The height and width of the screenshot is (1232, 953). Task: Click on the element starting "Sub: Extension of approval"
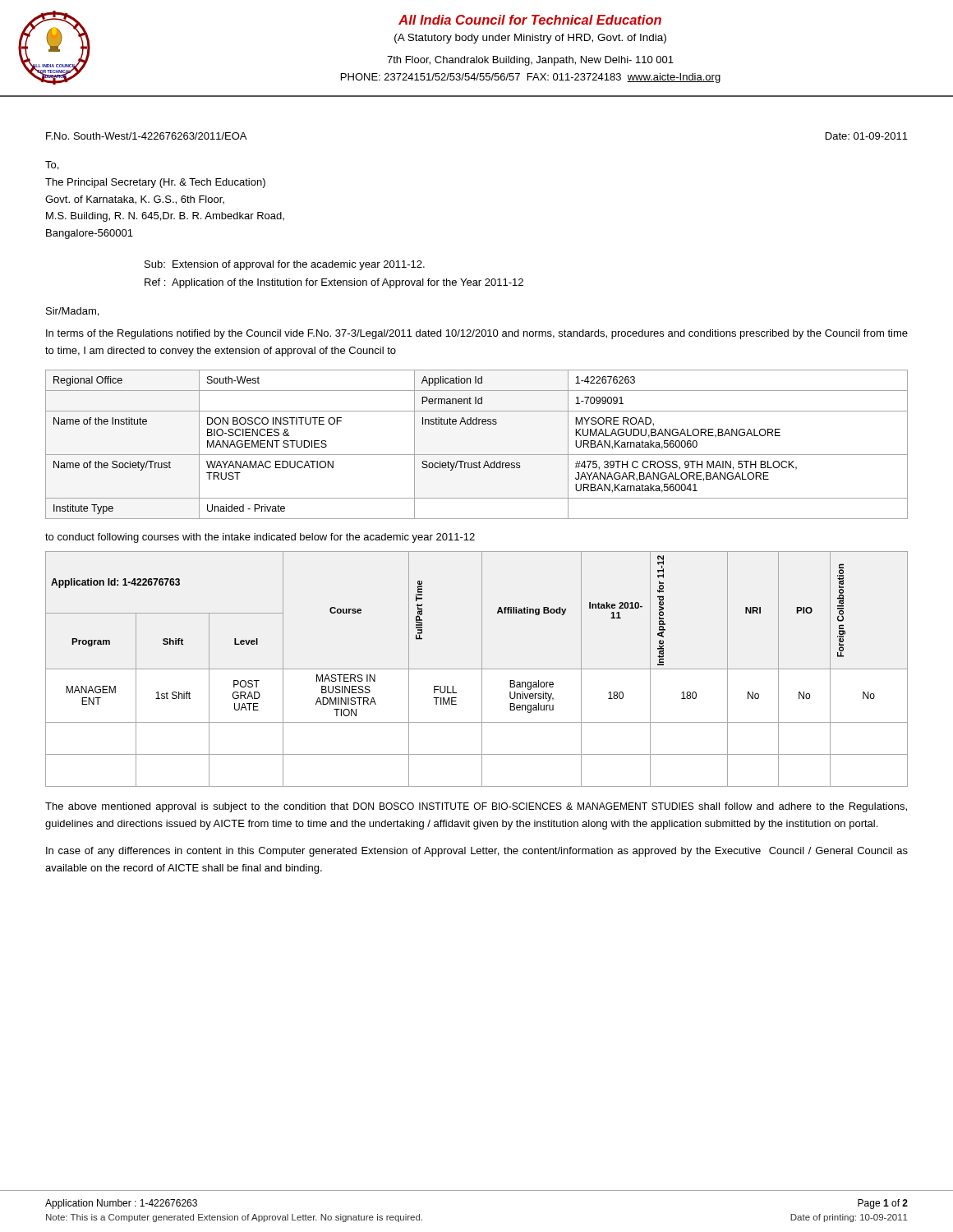(x=334, y=273)
